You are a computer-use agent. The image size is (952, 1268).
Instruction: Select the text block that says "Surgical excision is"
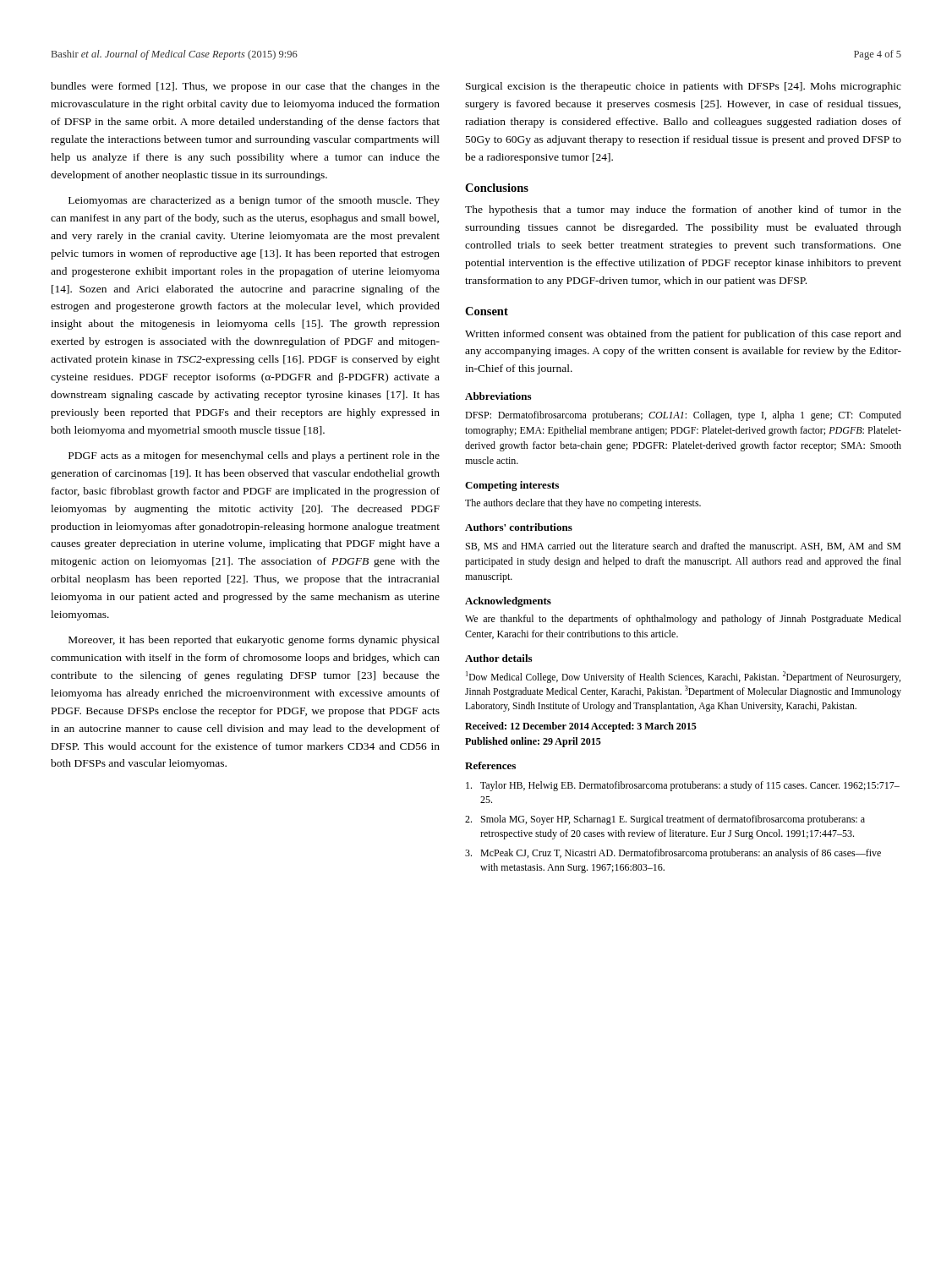pos(683,122)
